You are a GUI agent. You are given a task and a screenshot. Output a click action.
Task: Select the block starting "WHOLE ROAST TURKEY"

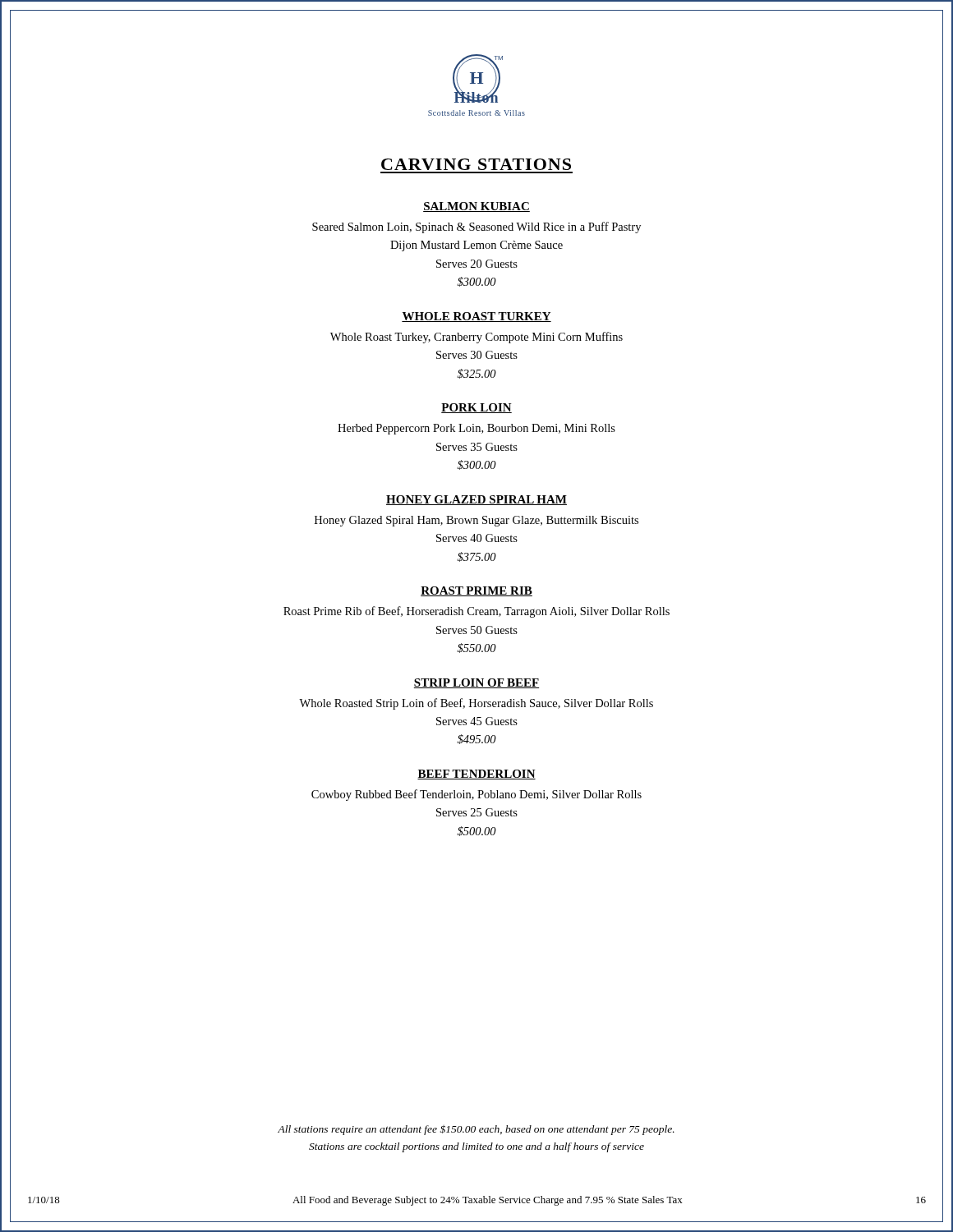(476, 346)
